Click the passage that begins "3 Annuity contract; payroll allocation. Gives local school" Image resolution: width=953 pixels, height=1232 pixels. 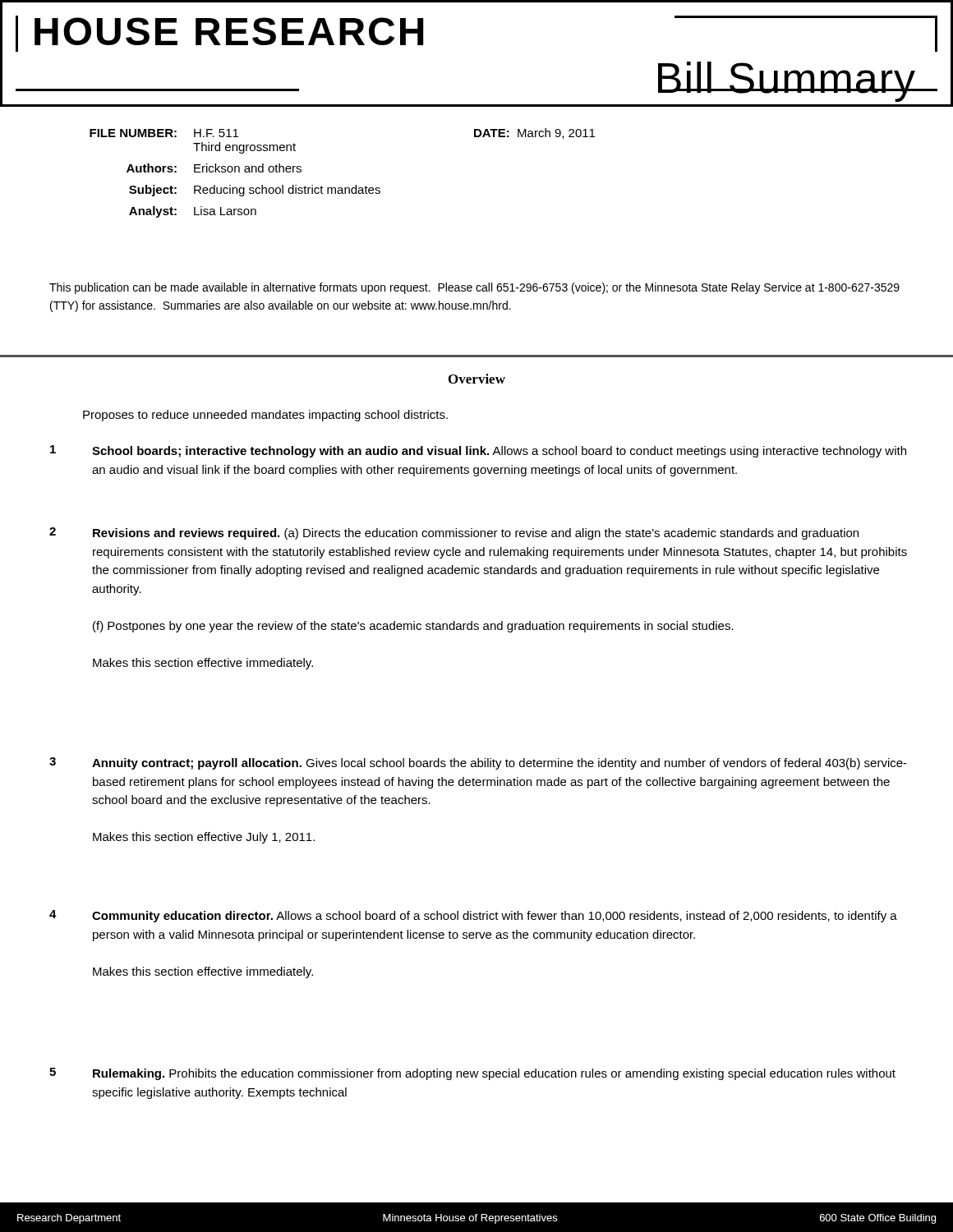click(x=478, y=763)
